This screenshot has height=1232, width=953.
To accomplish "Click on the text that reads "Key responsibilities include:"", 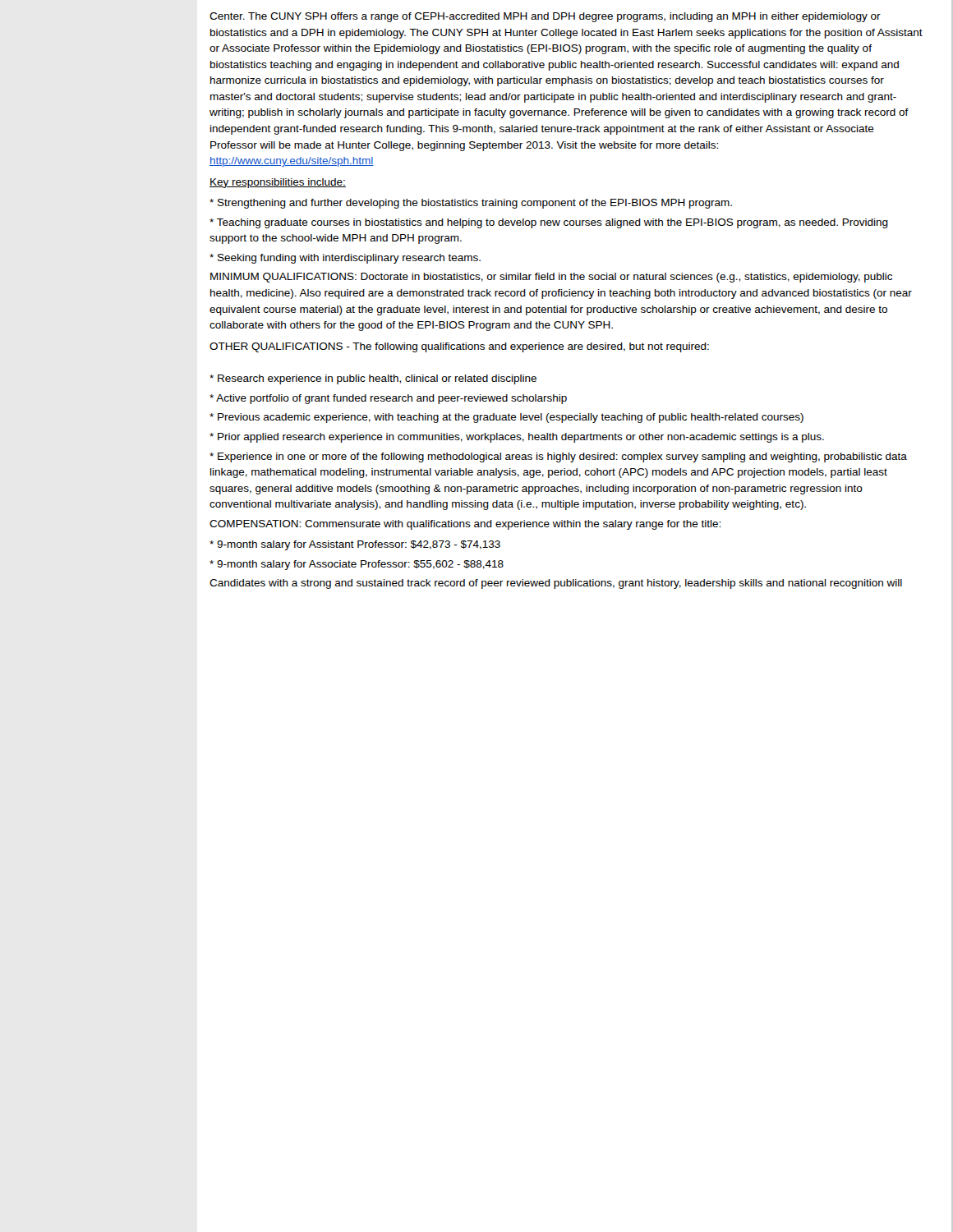I will (278, 183).
